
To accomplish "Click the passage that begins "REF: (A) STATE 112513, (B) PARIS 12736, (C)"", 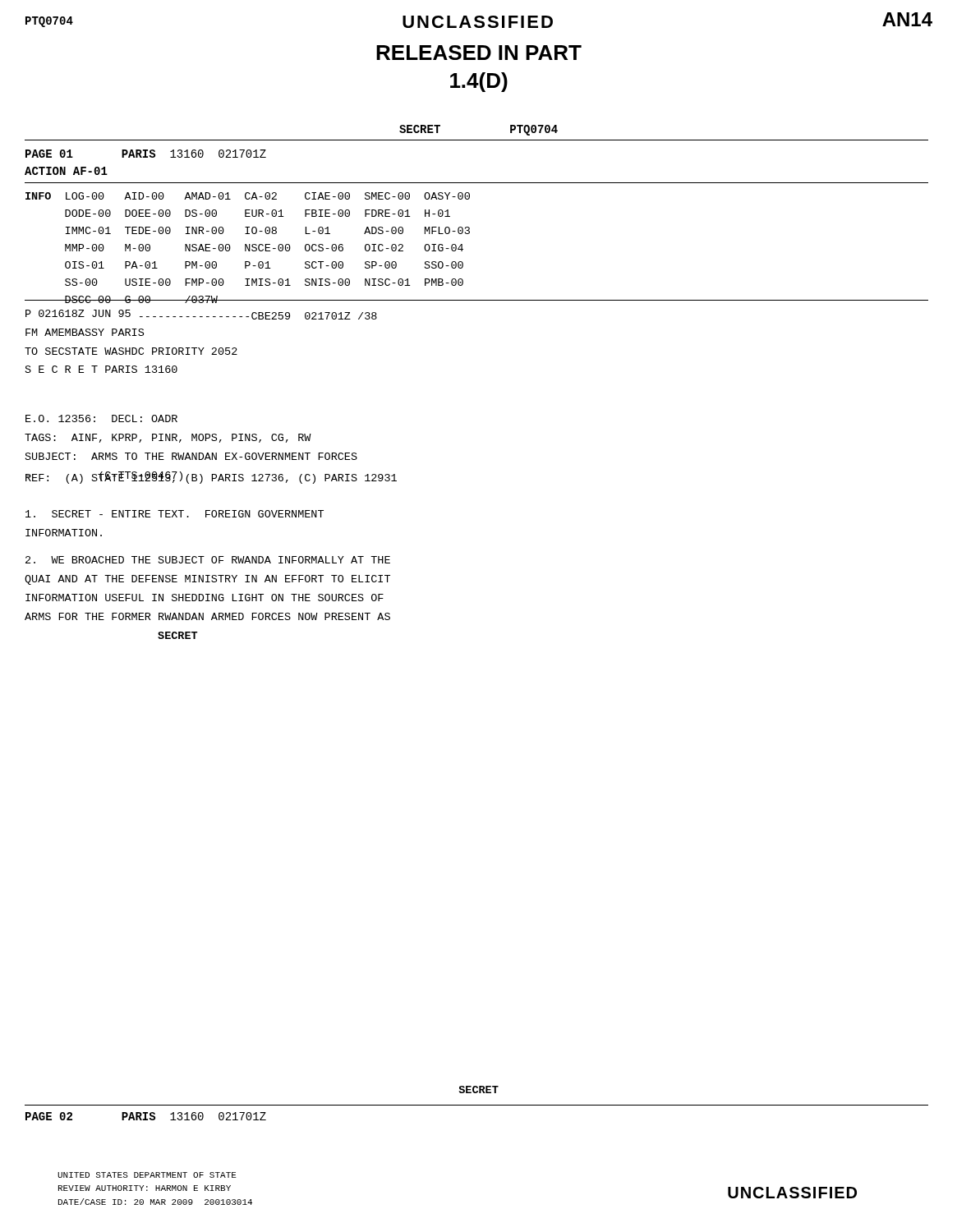I will [211, 478].
